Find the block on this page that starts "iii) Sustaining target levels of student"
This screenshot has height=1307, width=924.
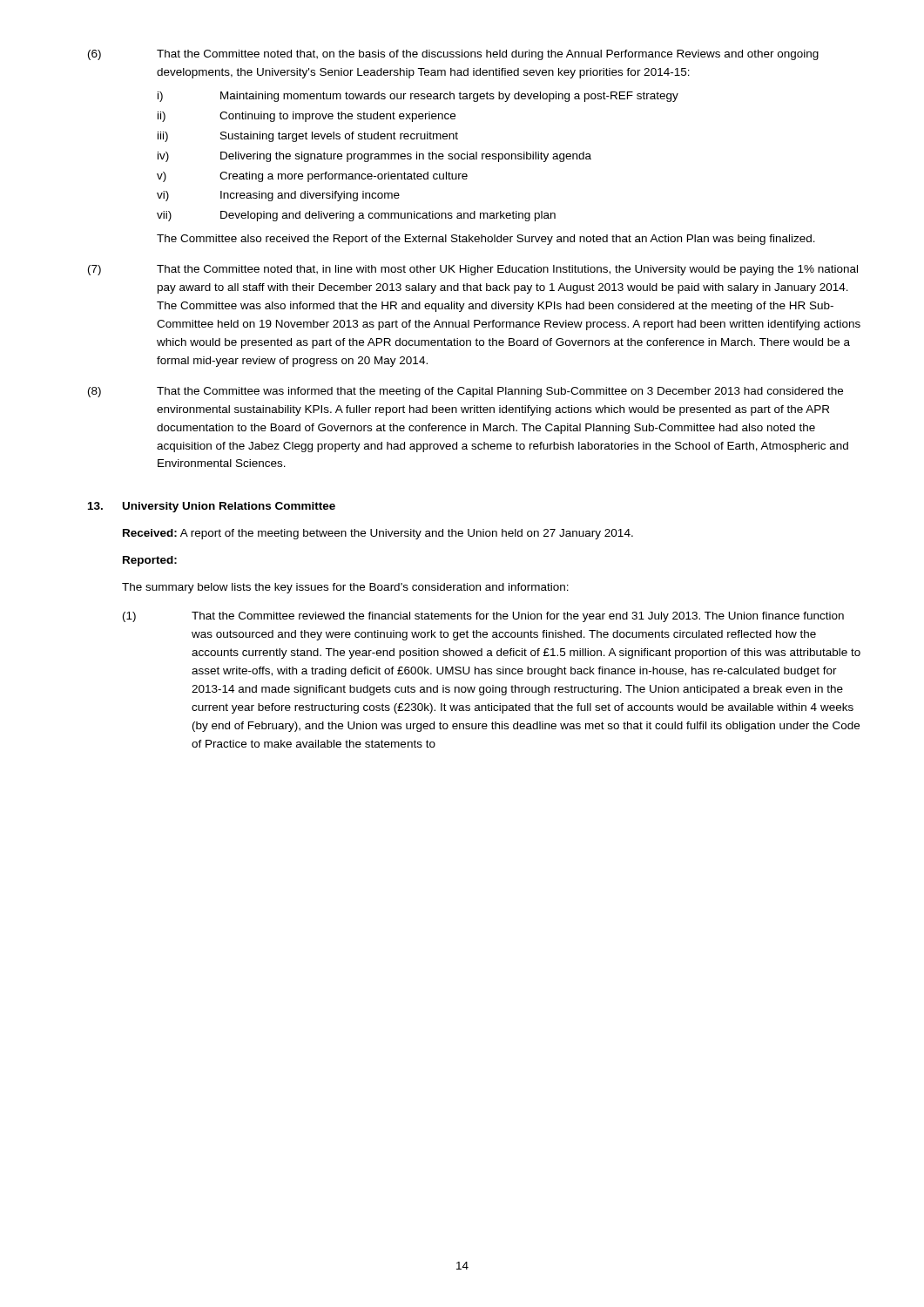308,137
